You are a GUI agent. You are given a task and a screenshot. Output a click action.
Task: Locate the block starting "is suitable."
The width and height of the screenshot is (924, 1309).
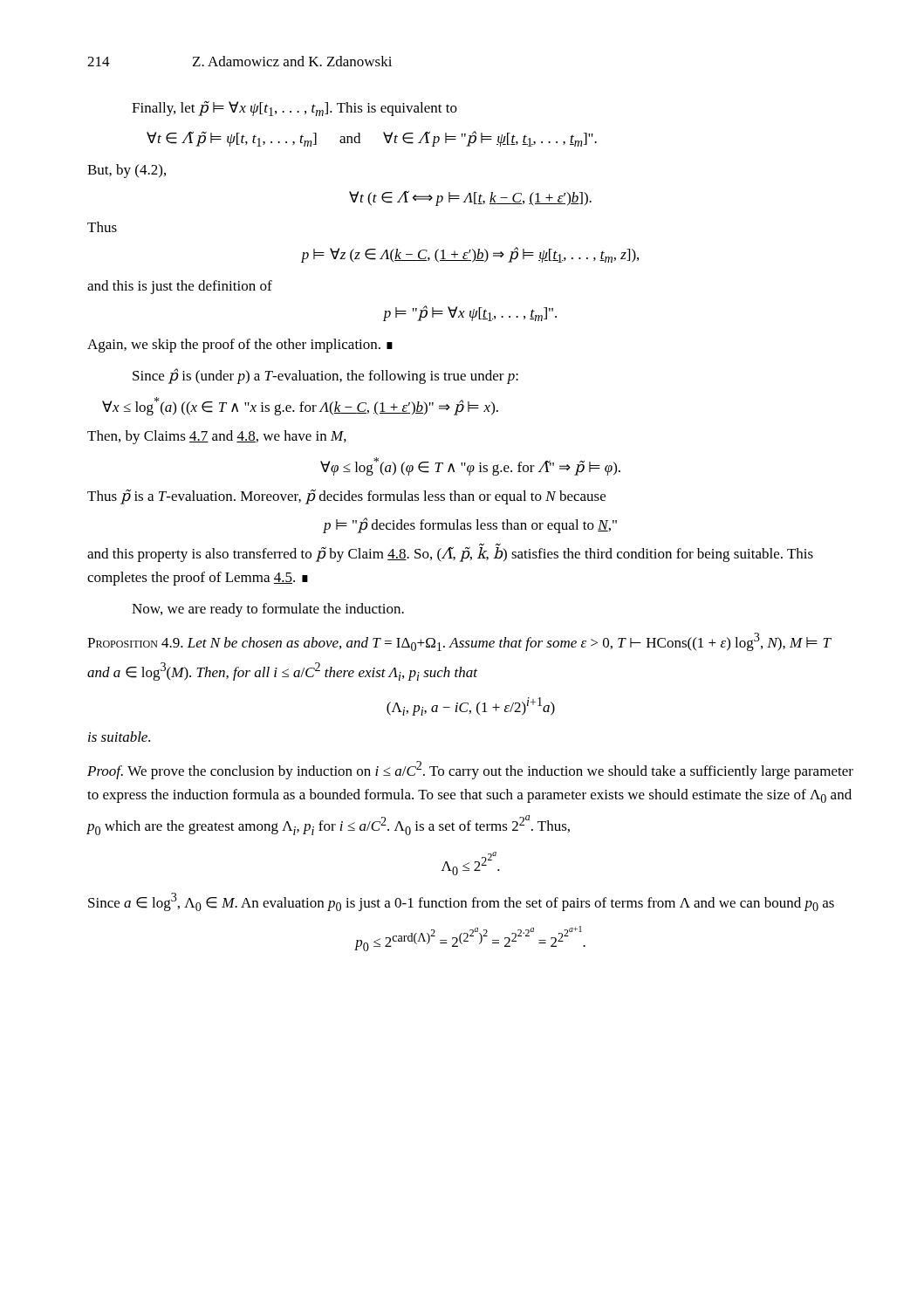(x=119, y=737)
